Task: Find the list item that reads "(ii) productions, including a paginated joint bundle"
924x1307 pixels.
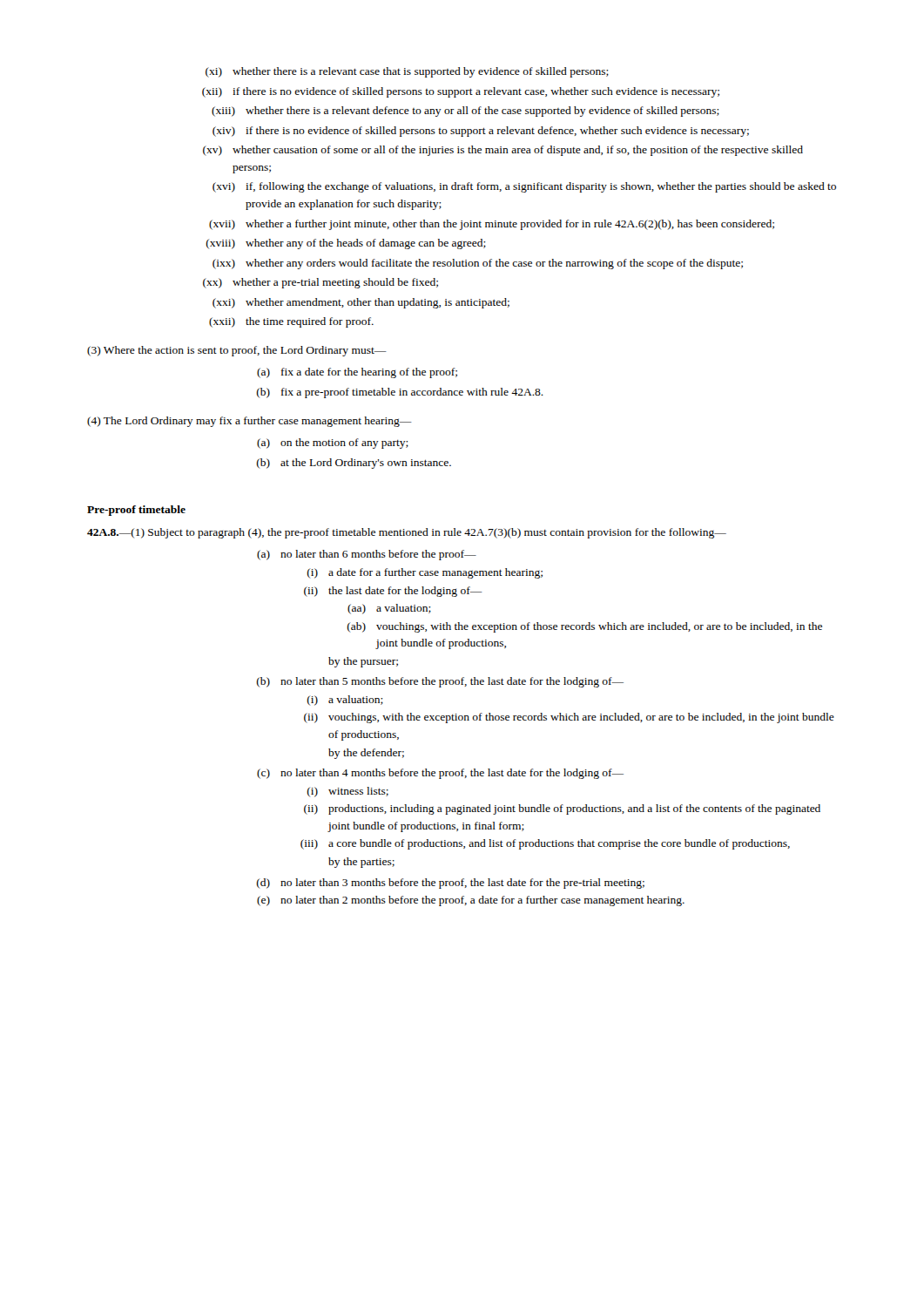Action: tap(553, 817)
